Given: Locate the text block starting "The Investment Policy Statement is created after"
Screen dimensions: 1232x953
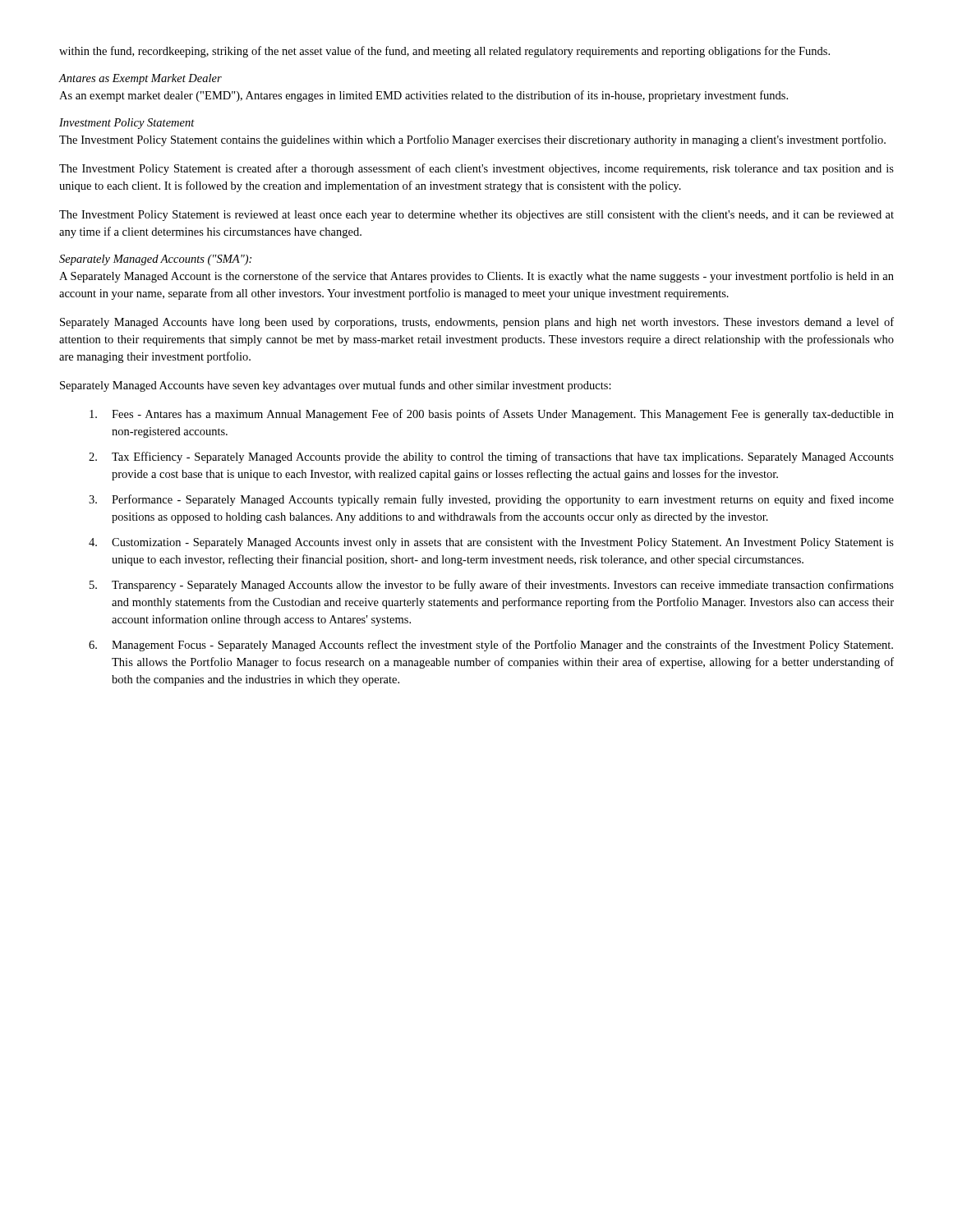Looking at the screenshot, I should 476,177.
